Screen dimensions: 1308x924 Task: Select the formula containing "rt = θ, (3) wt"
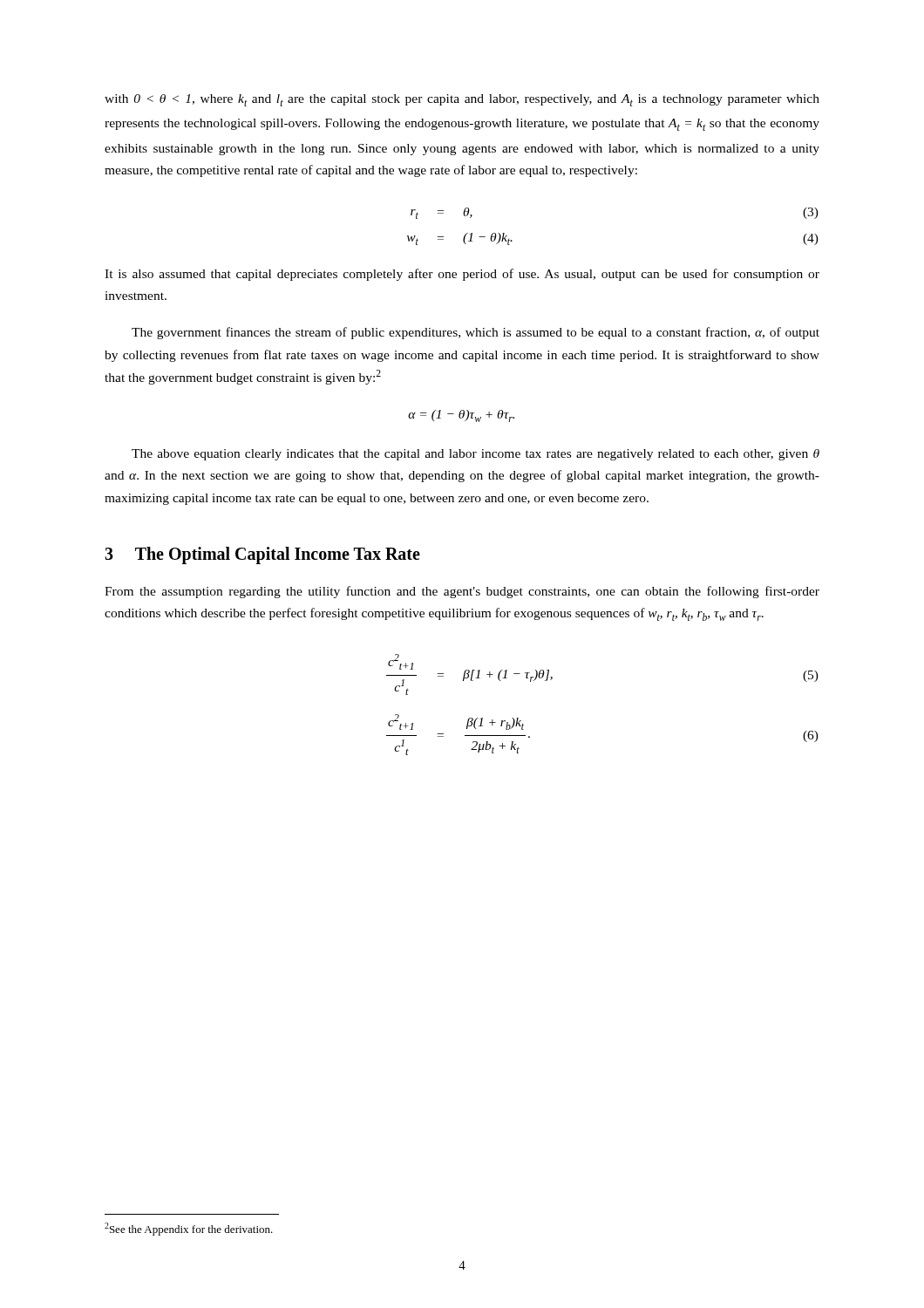(462, 225)
